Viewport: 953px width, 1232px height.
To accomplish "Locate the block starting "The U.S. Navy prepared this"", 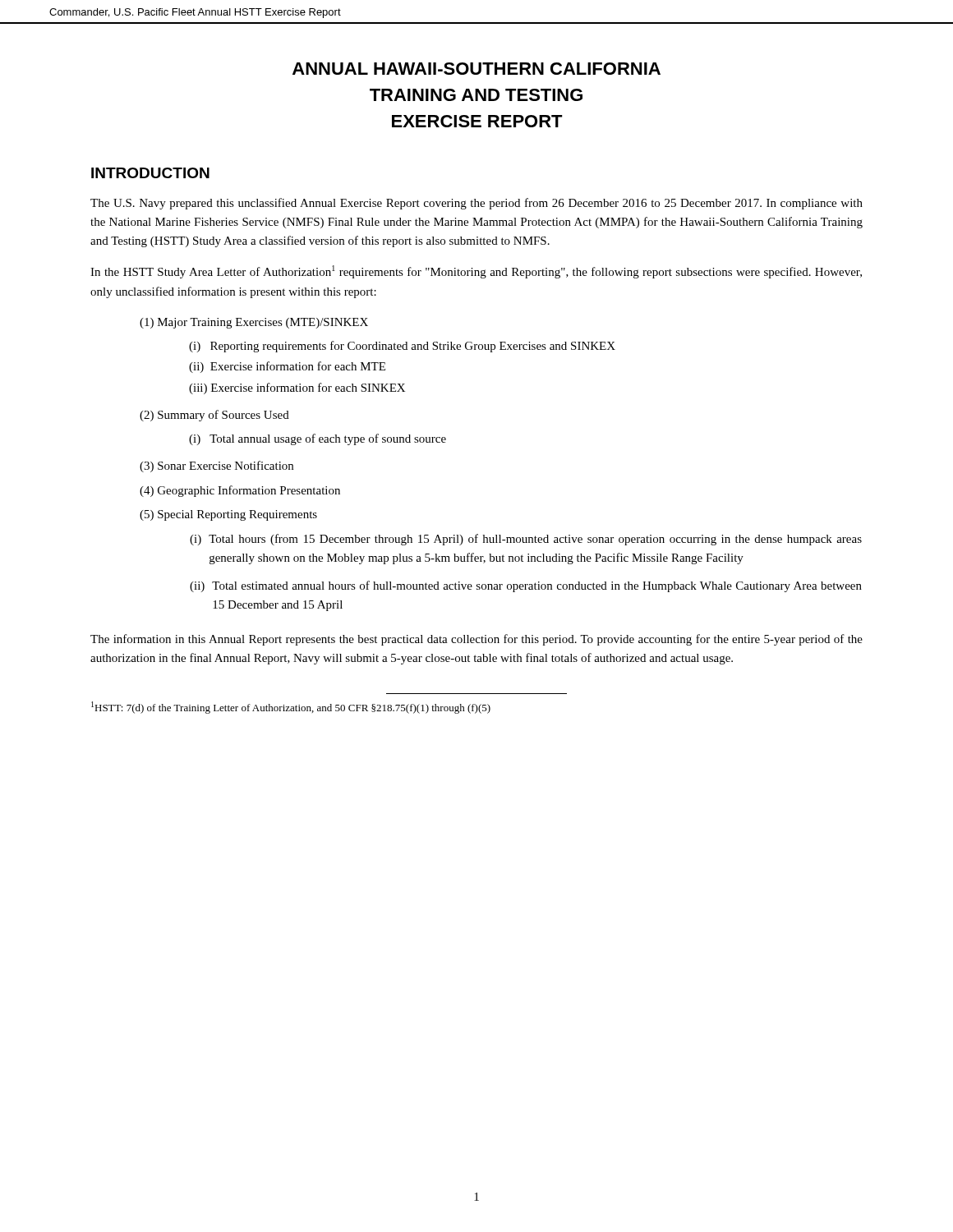I will pyautogui.click(x=476, y=222).
